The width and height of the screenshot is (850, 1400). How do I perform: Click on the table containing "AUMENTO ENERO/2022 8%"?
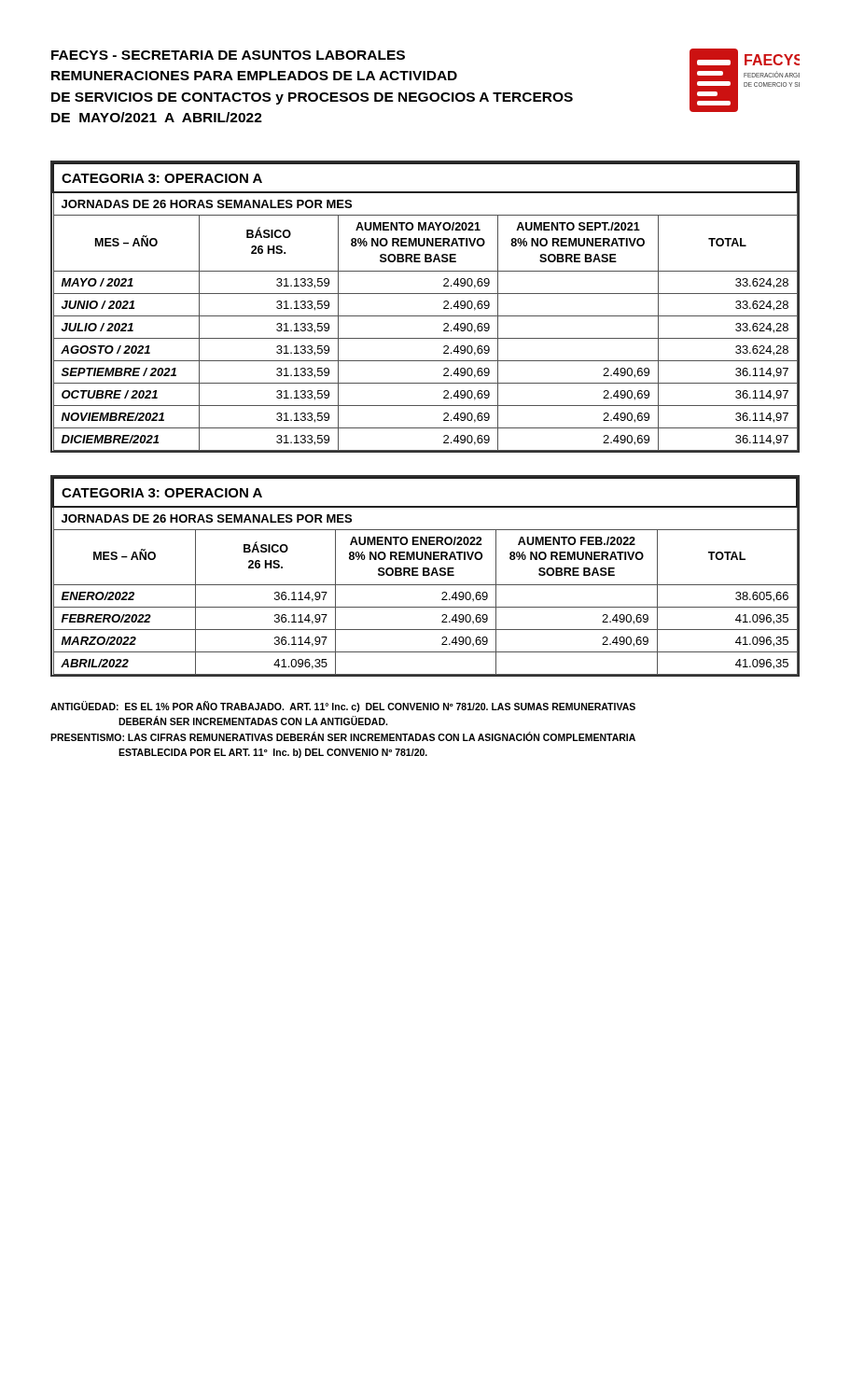[425, 576]
